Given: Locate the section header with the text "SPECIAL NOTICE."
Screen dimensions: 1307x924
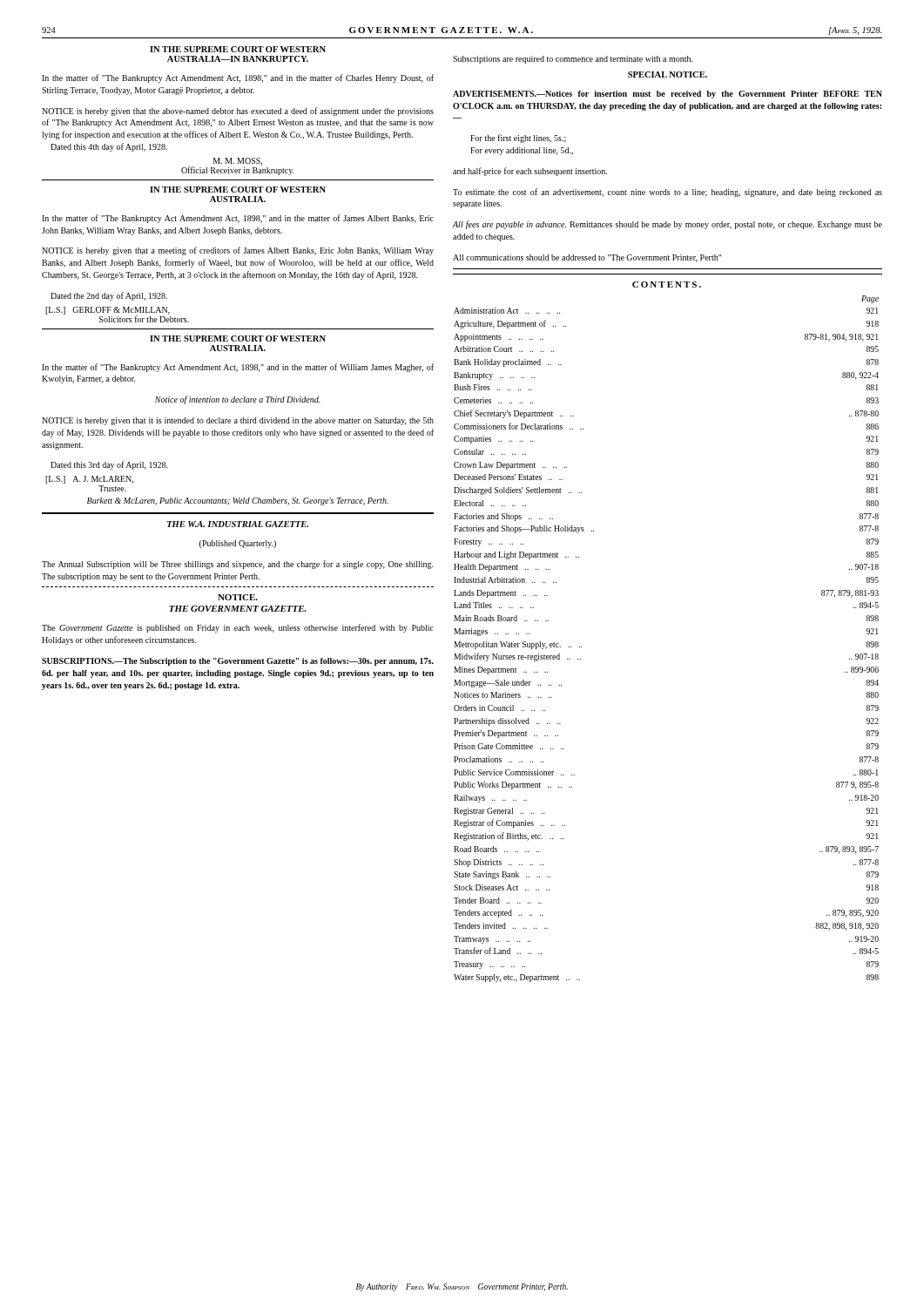Looking at the screenshot, I should pyautogui.click(x=668, y=74).
